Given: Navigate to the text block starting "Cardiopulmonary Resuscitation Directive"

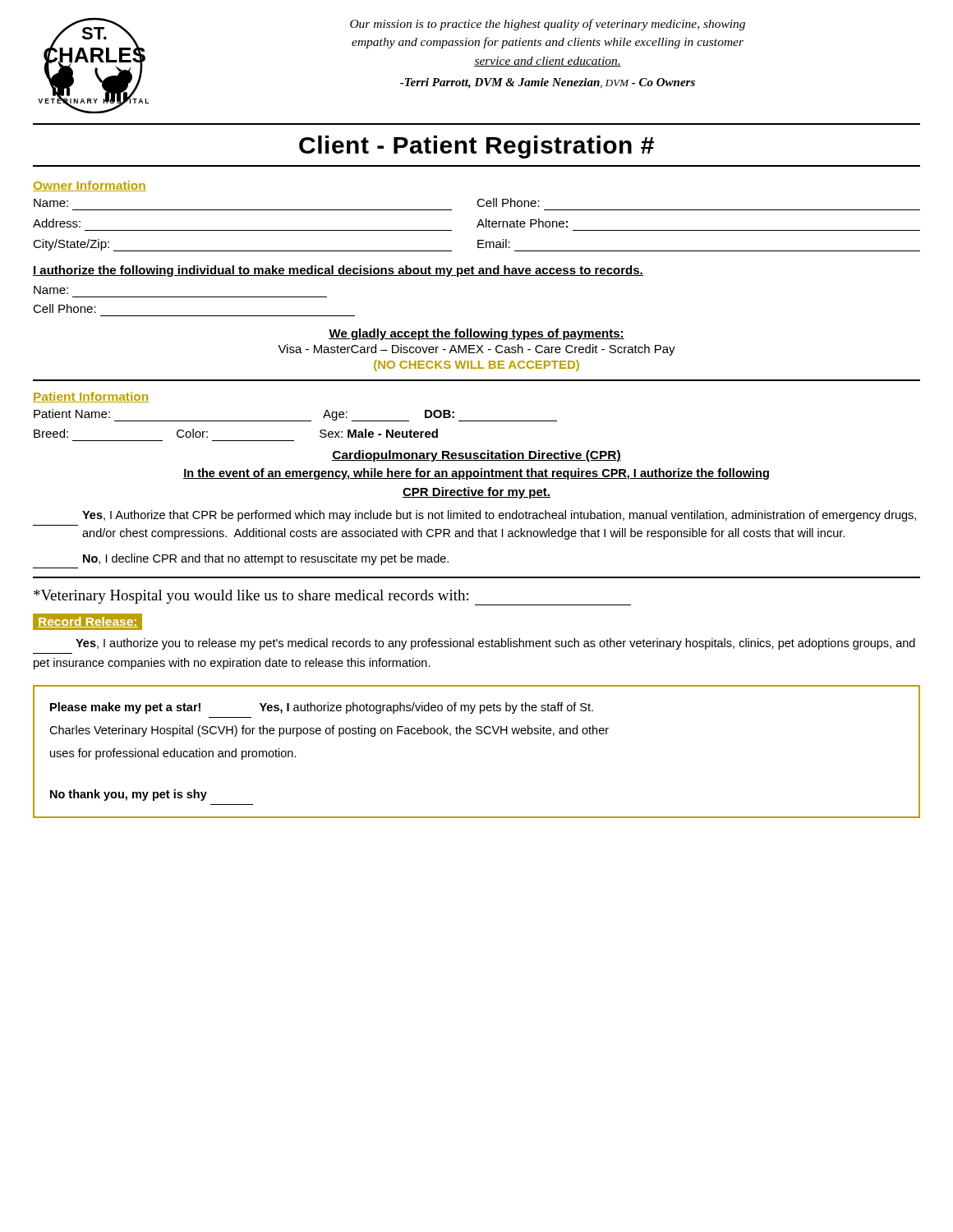Looking at the screenshot, I should tap(476, 508).
